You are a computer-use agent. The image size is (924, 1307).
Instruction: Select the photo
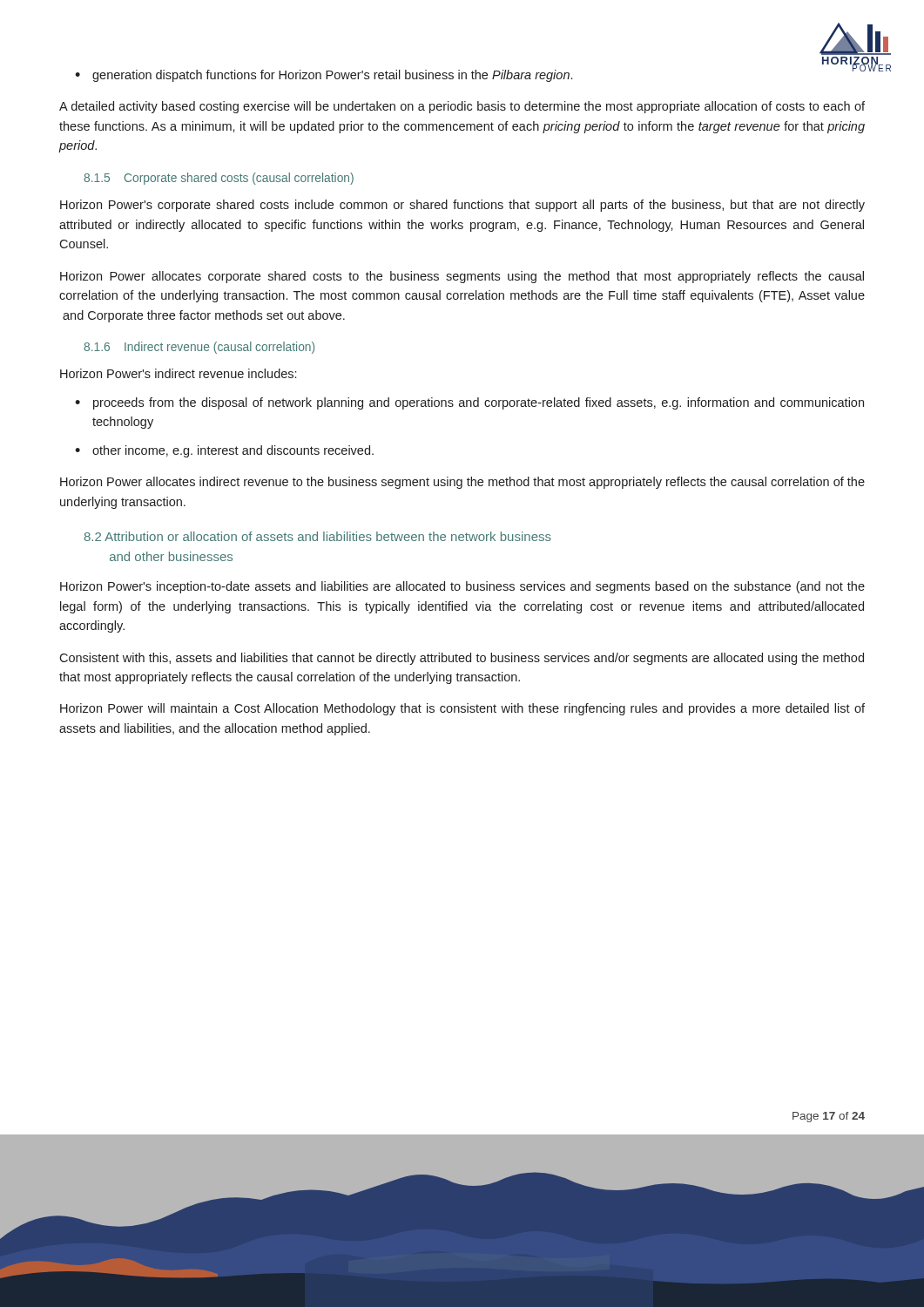click(x=462, y=1221)
